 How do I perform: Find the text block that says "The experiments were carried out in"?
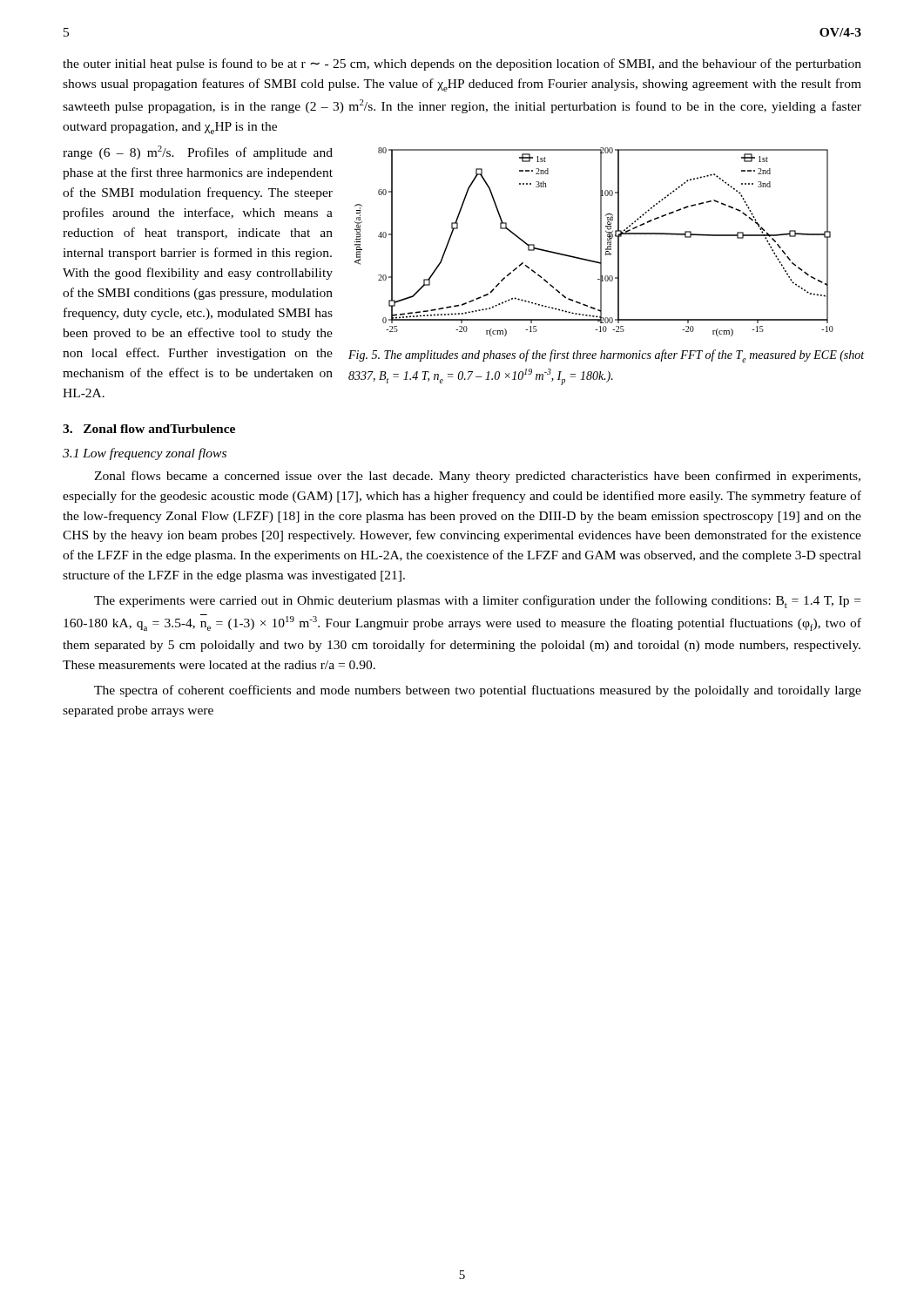click(x=462, y=632)
